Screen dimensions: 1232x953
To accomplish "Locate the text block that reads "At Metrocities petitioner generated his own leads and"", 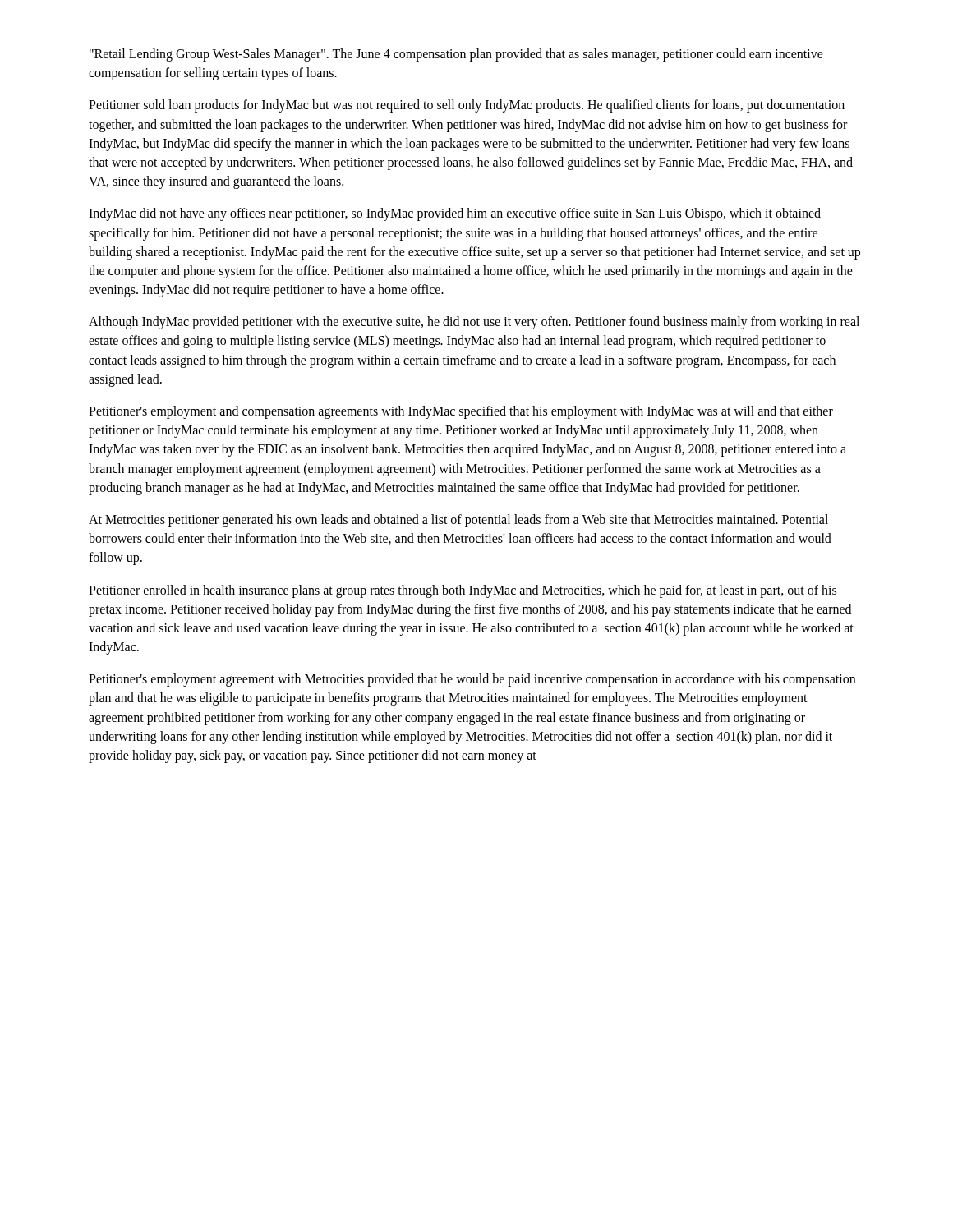I will tap(460, 539).
